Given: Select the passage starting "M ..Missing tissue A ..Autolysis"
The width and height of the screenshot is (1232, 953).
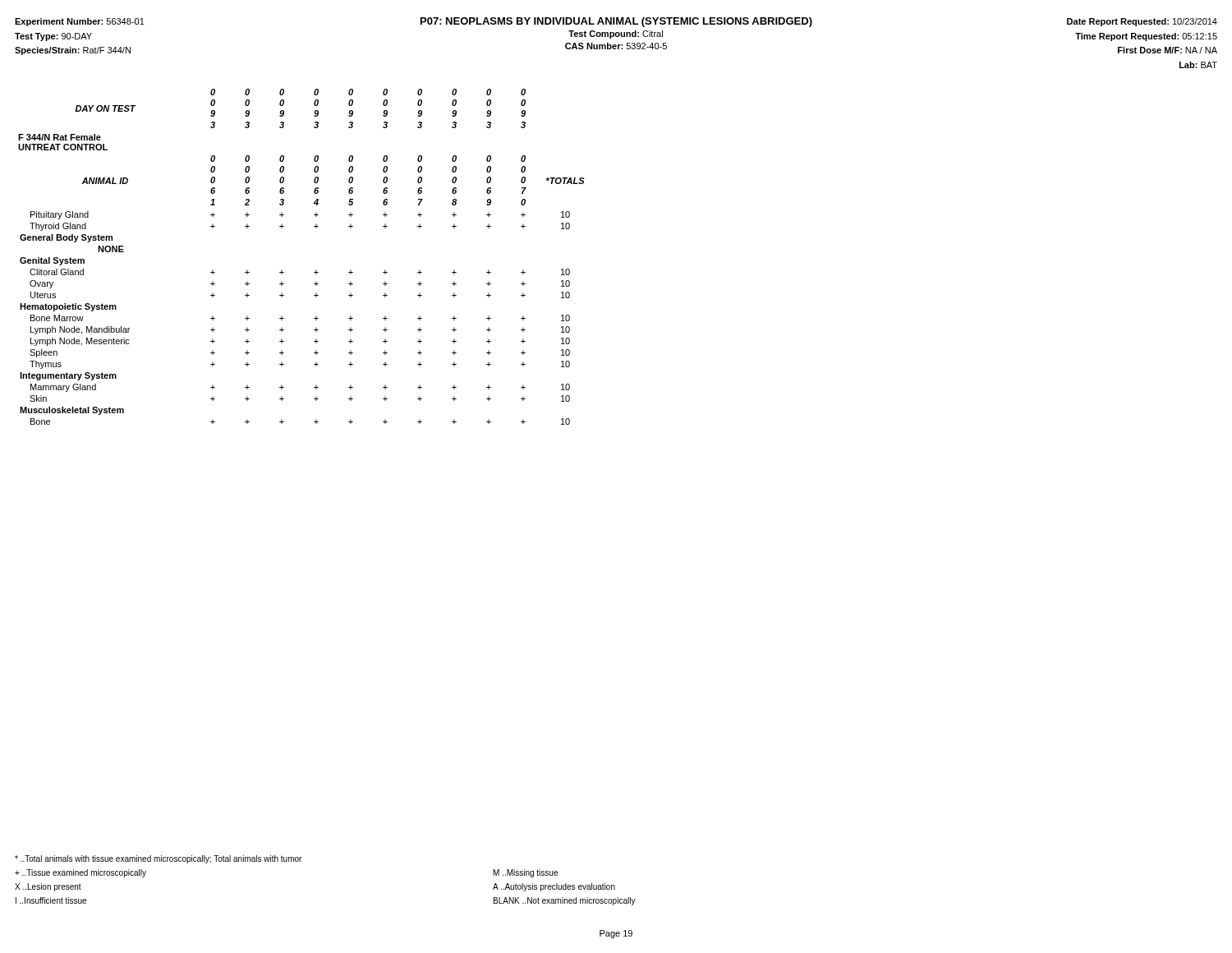Looking at the screenshot, I should 564,887.
